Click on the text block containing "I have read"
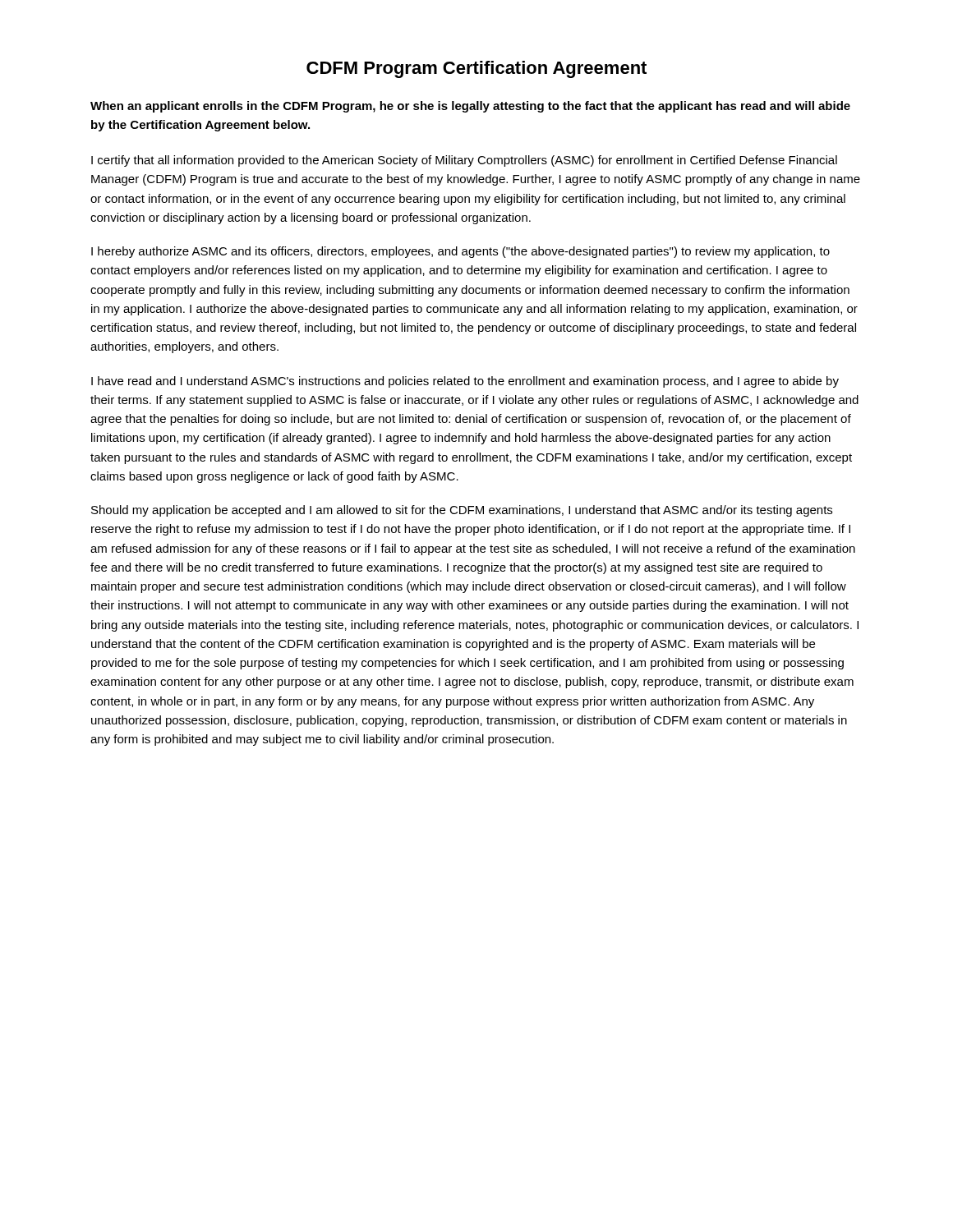The height and width of the screenshot is (1232, 953). (x=475, y=428)
